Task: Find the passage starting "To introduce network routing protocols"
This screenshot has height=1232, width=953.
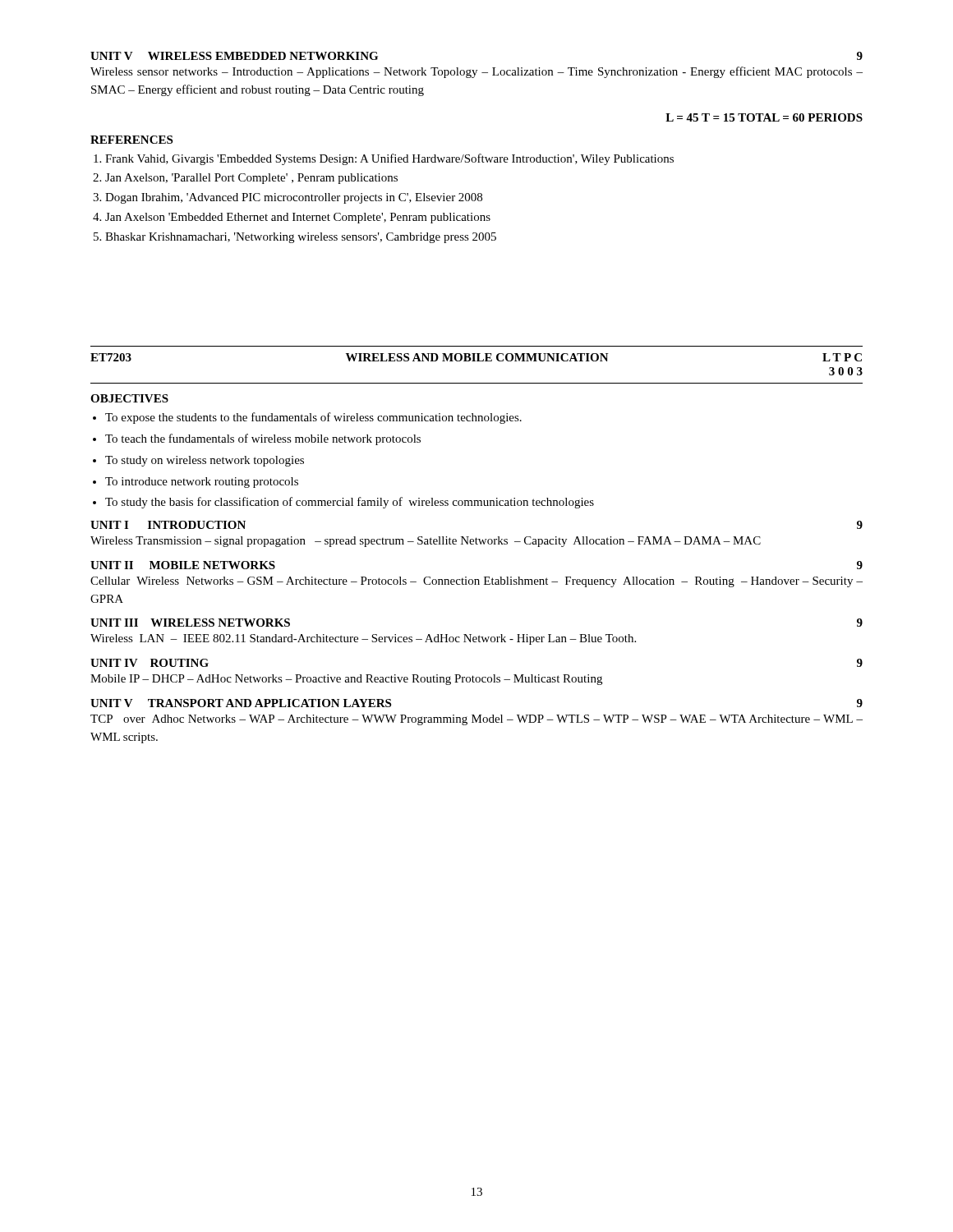Action: point(202,483)
